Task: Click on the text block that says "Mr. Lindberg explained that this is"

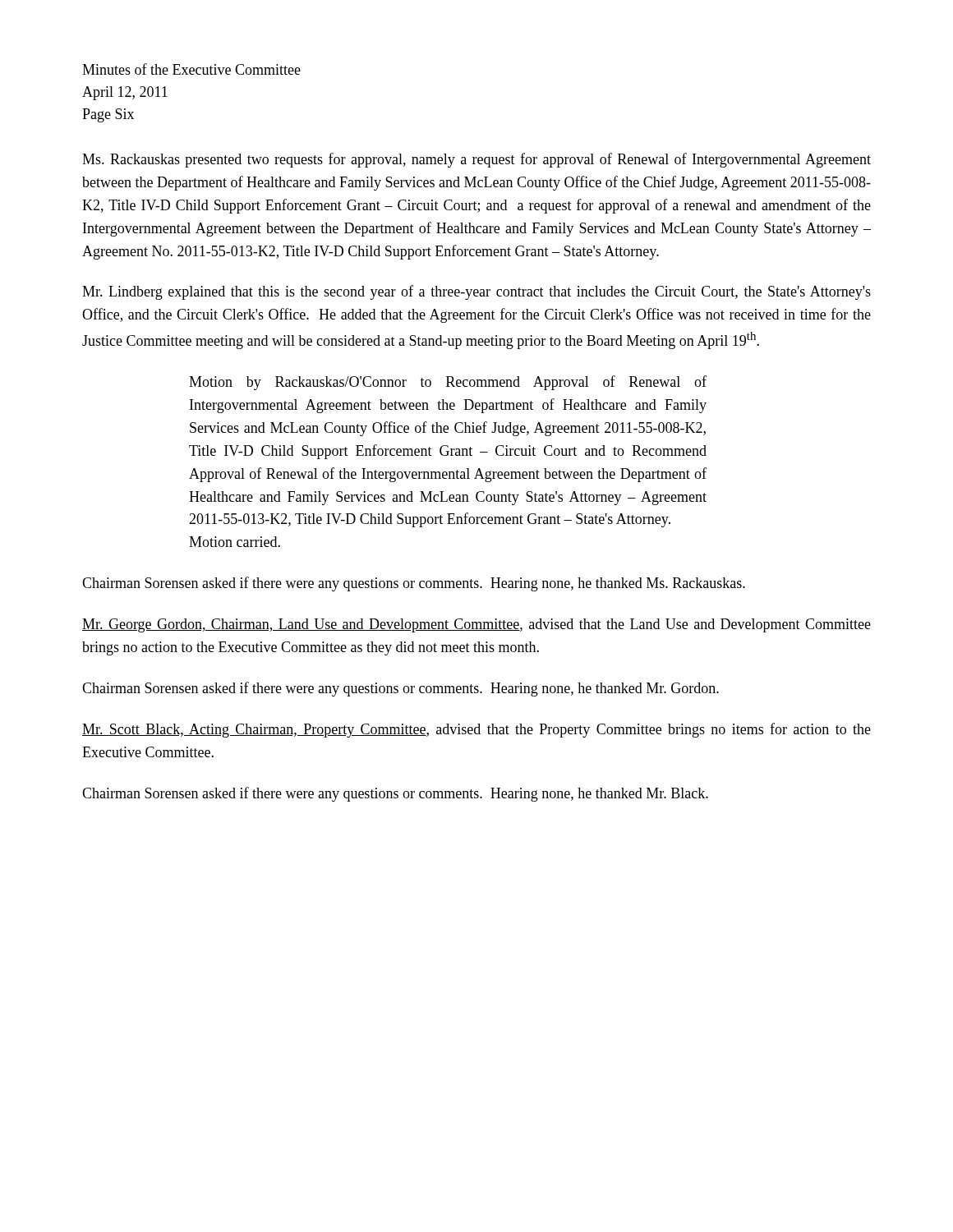Action: (x=476, y=317)
